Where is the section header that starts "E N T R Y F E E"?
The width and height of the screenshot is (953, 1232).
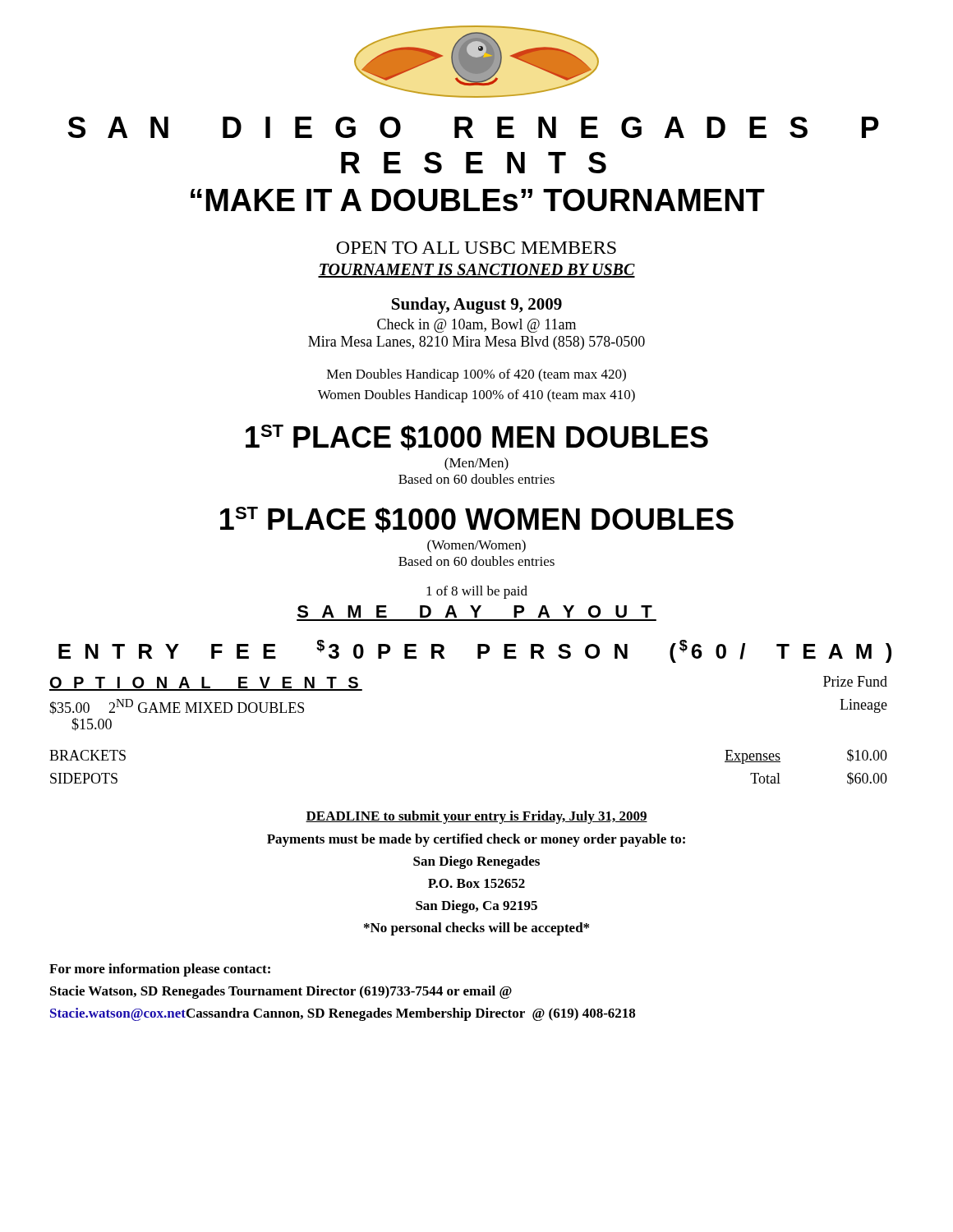pos(476,650)
